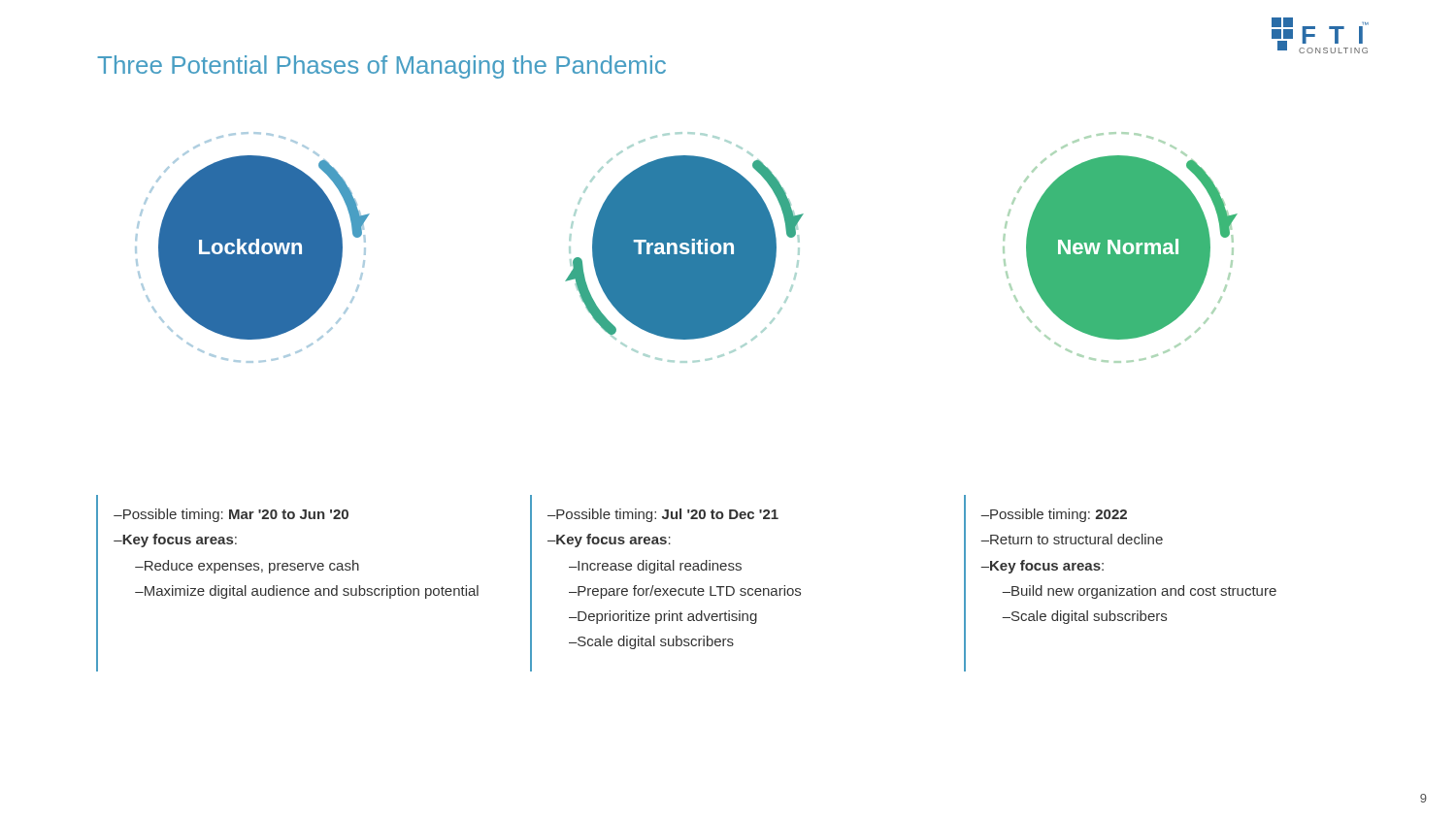Find the title that says "Three Potential Phases of Managing the Pandemic"
Image resolution: width=1456 pixels, height=819 pixels.
[382, 65]
